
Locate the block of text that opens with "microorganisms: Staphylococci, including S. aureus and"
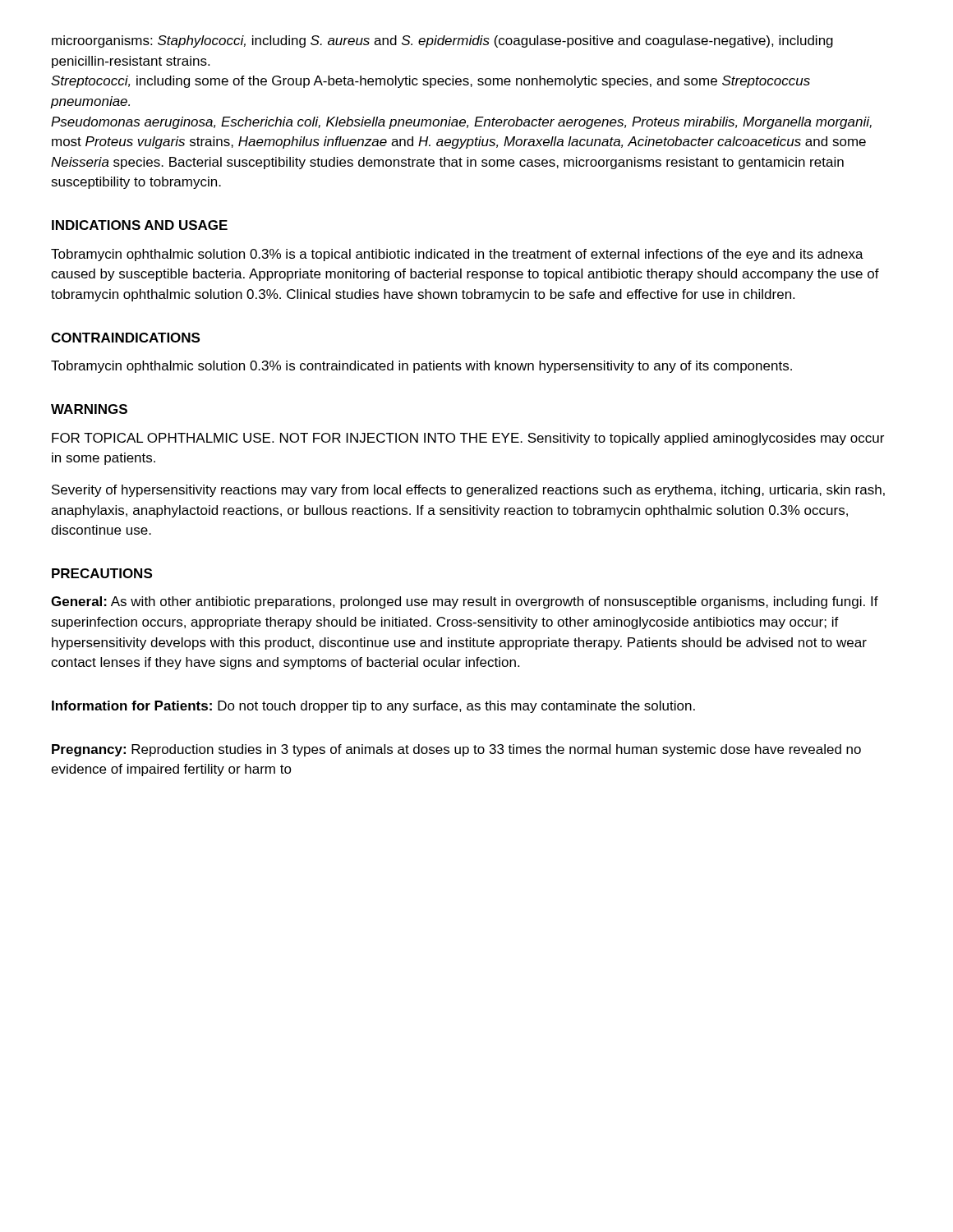pos(462,111)
